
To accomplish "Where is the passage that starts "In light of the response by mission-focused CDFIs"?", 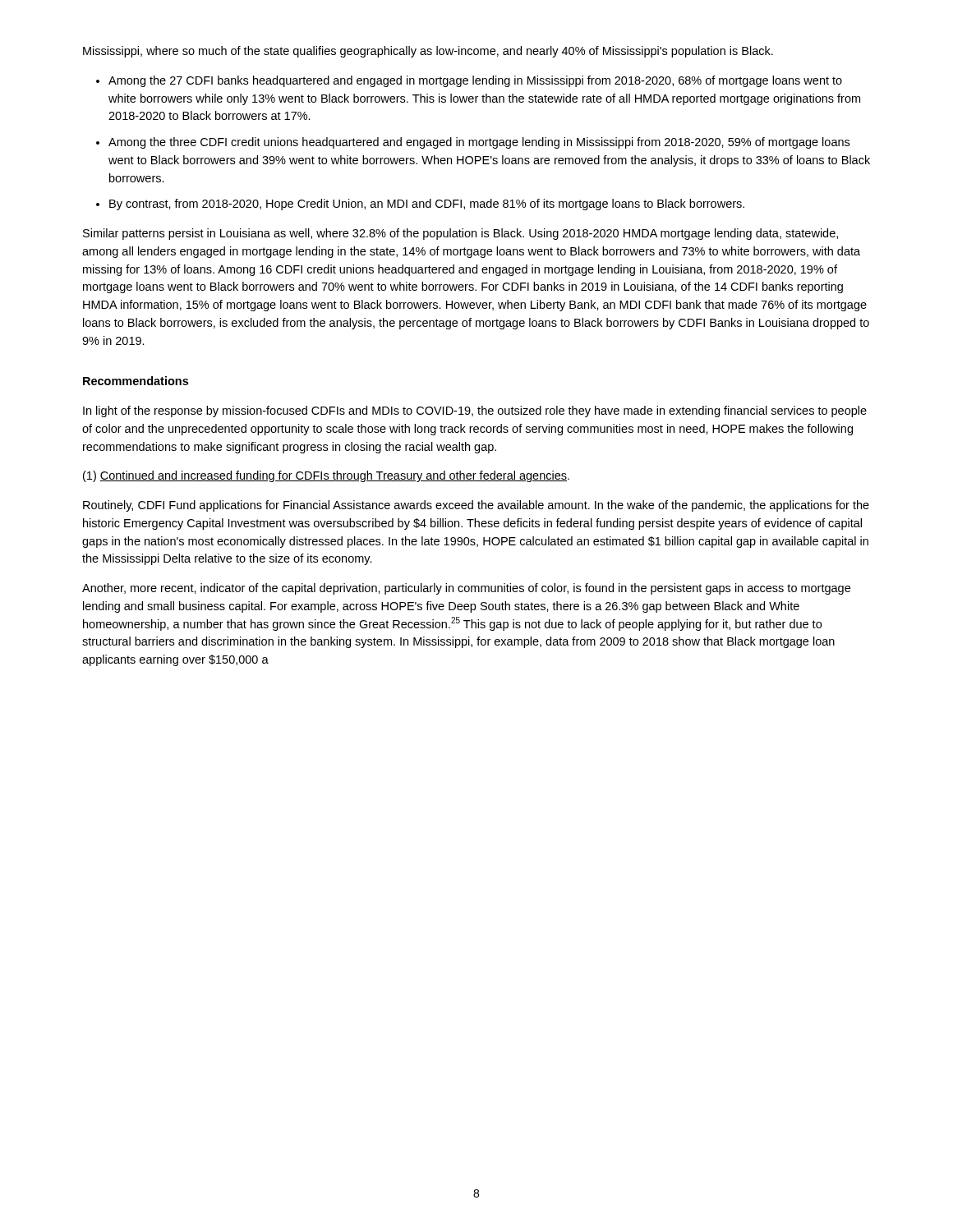I will [x=474, y=429].
